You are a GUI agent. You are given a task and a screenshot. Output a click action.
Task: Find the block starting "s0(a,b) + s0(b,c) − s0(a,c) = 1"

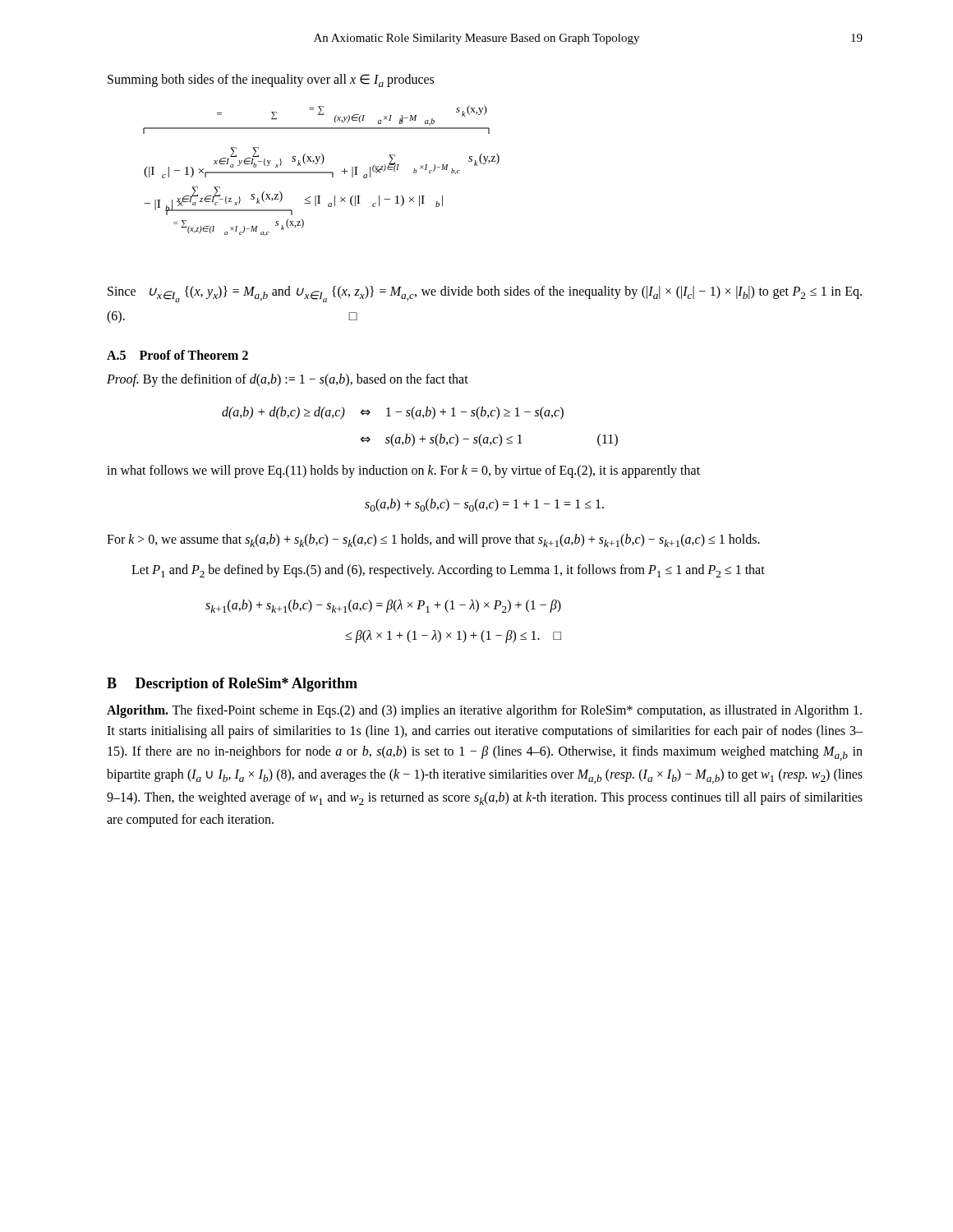[x=485, y=505]
